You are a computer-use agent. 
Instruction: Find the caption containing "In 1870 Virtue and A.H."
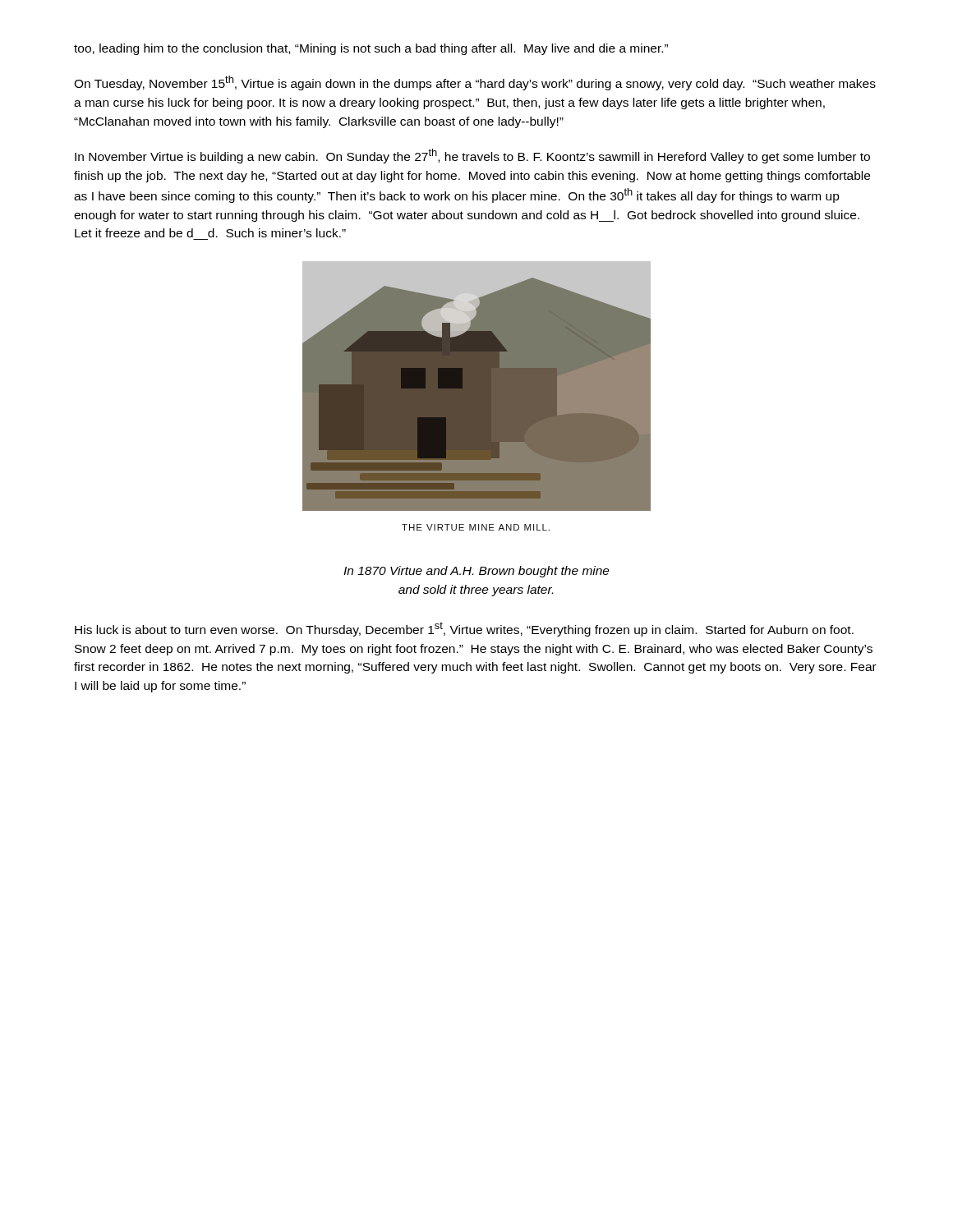[476, 580]
